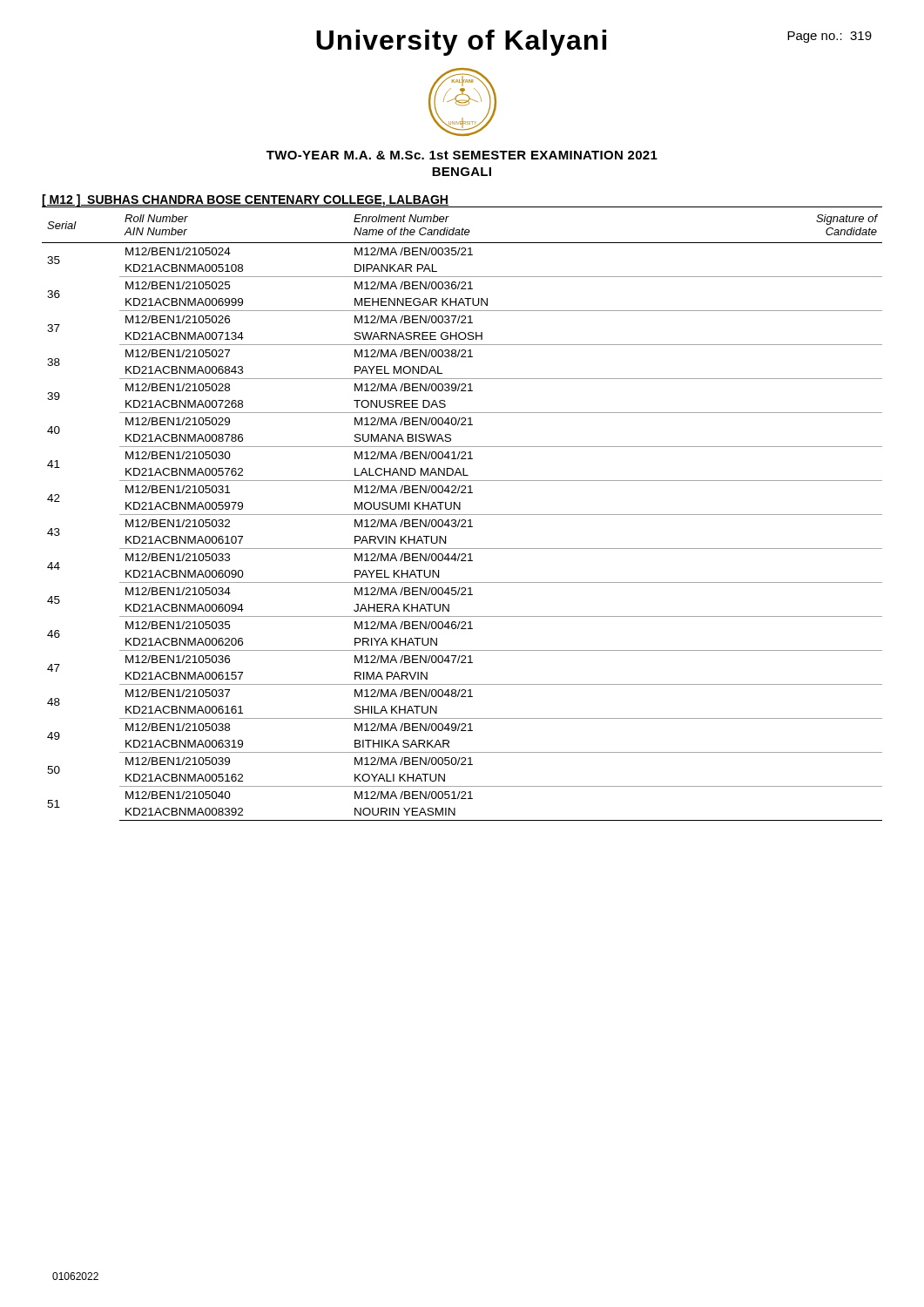The width and height of the screenshot is (924, 1307).
Task: Find the section header on this page that starts "[ M12 ]"
Action: coord(245,200)
